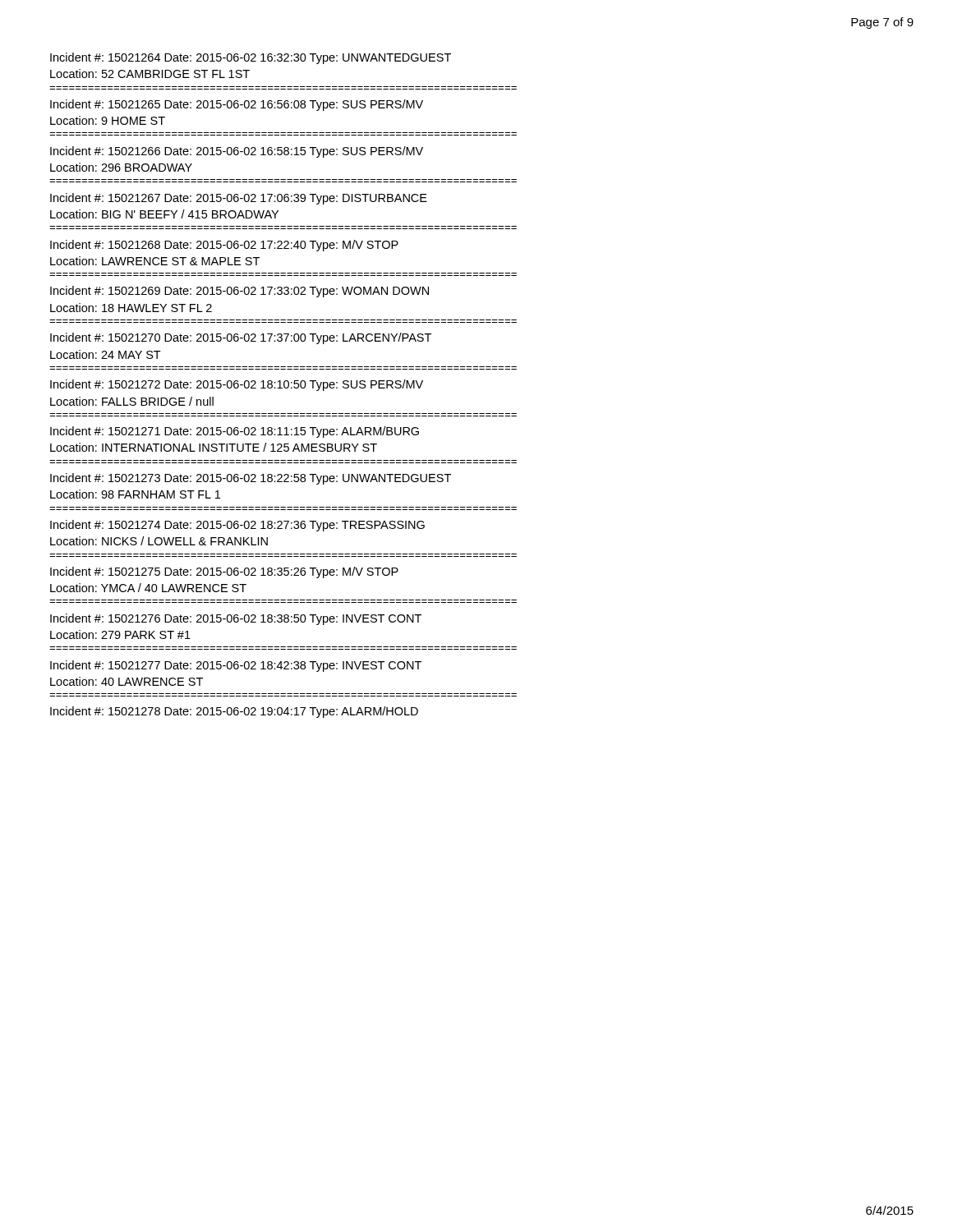Navigate to the text block starting "Incident #: 15021273"
953x1232 pixels.
(251, 479)
